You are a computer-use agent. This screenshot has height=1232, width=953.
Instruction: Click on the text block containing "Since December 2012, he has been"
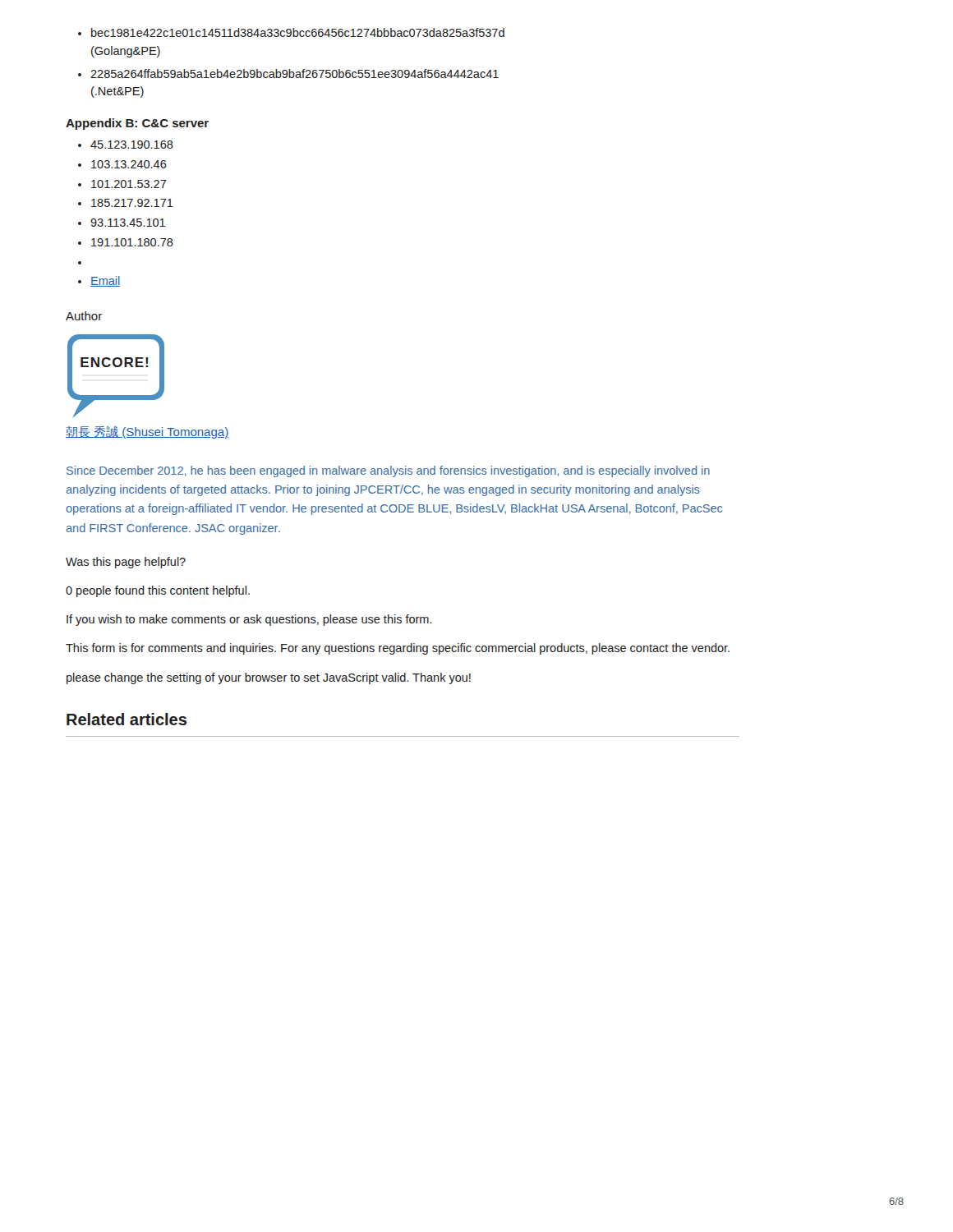point(394,499)
